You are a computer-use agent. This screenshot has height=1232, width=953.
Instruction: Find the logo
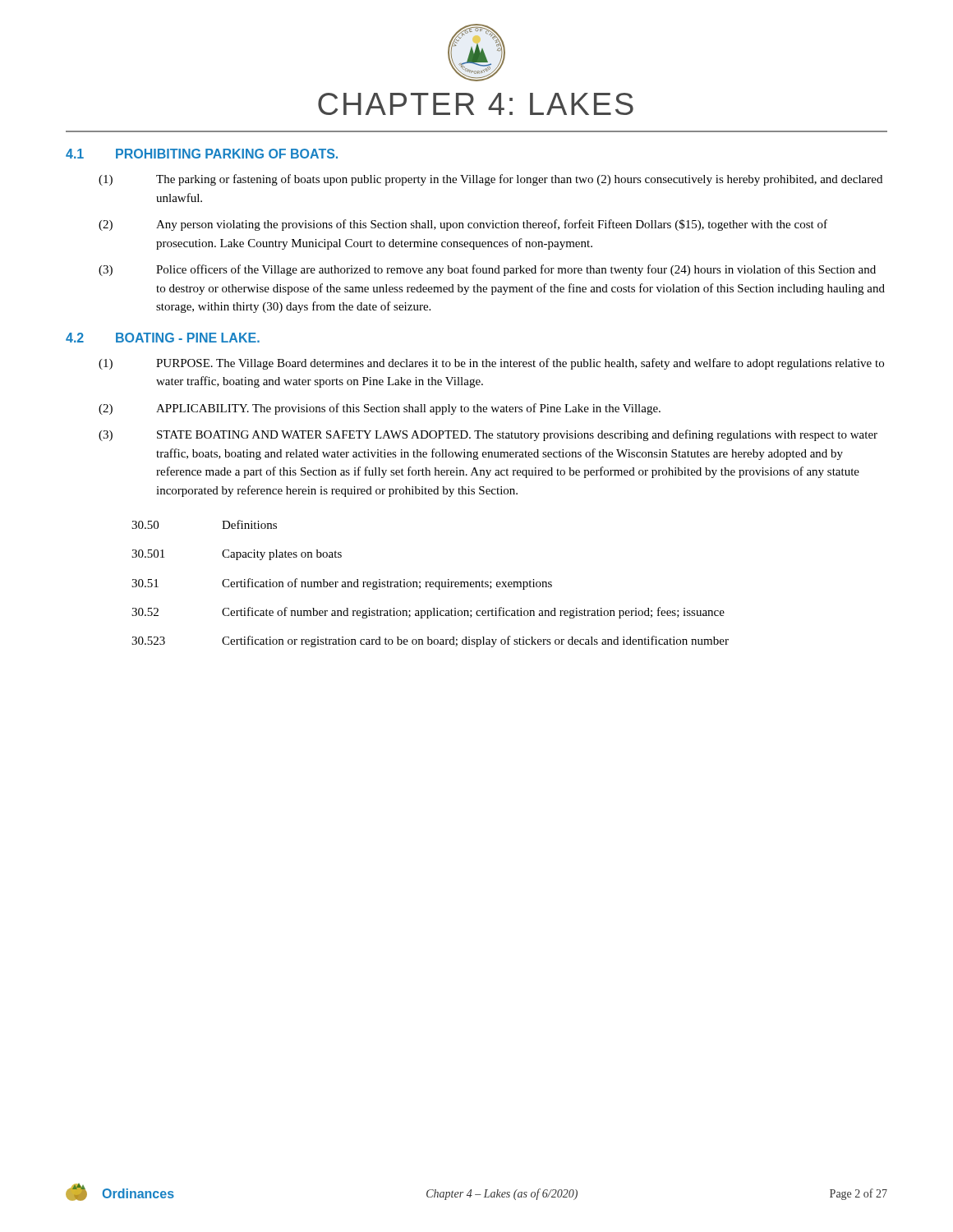pyautogui.click(x=476, y=41)
